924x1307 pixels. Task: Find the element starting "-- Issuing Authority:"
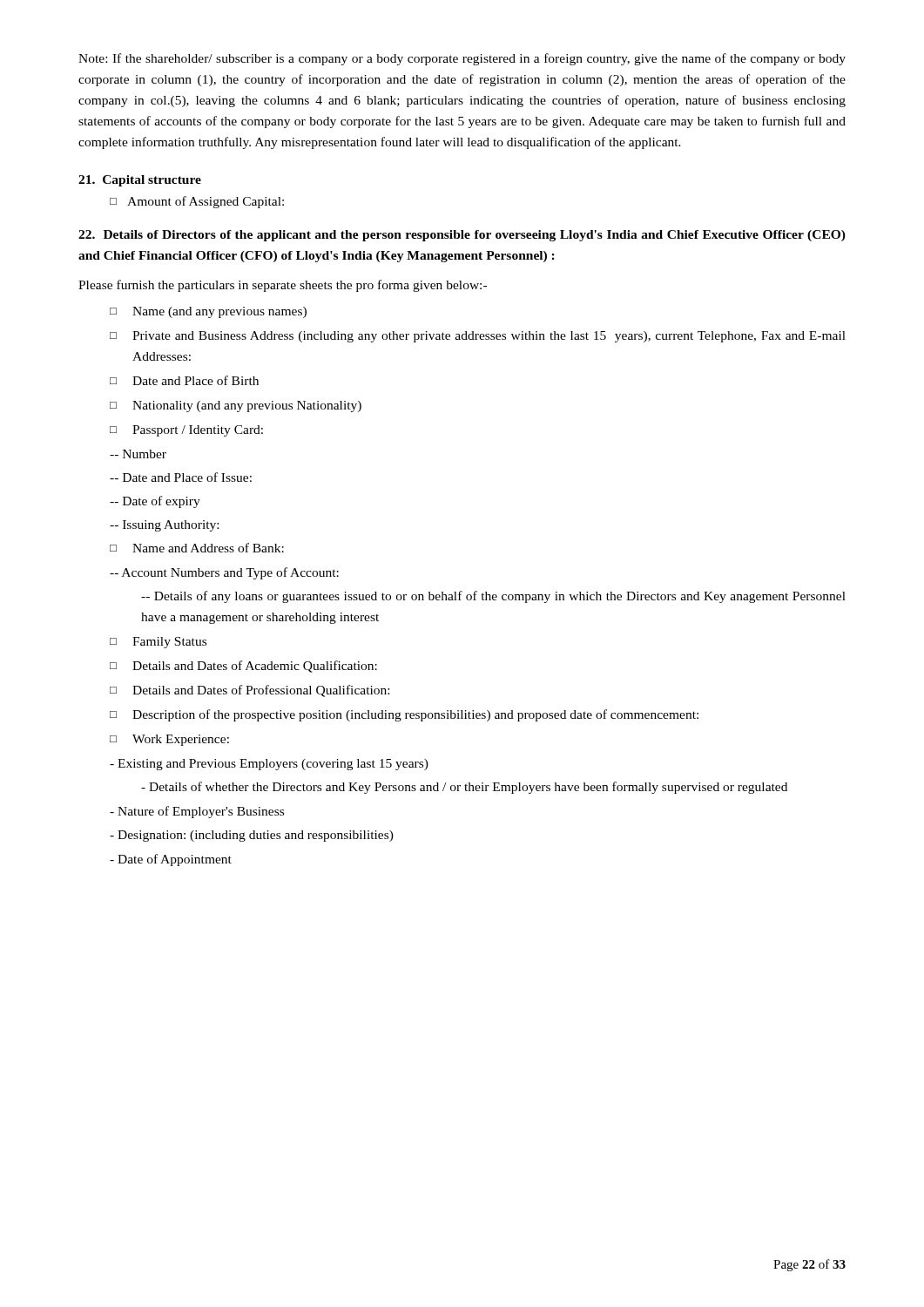(165, 524)
